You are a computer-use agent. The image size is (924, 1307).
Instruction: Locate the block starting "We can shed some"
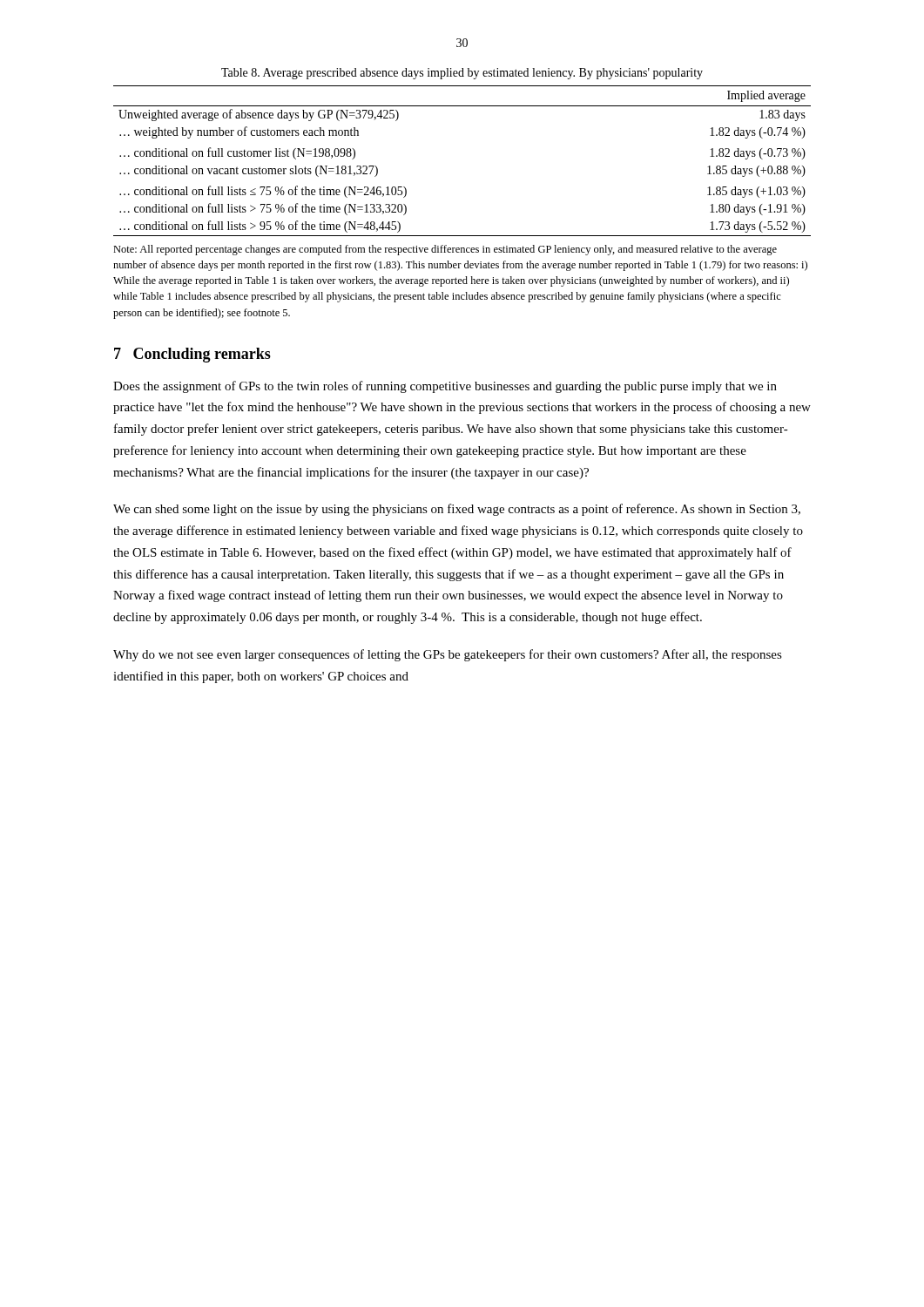coord(458,563)
